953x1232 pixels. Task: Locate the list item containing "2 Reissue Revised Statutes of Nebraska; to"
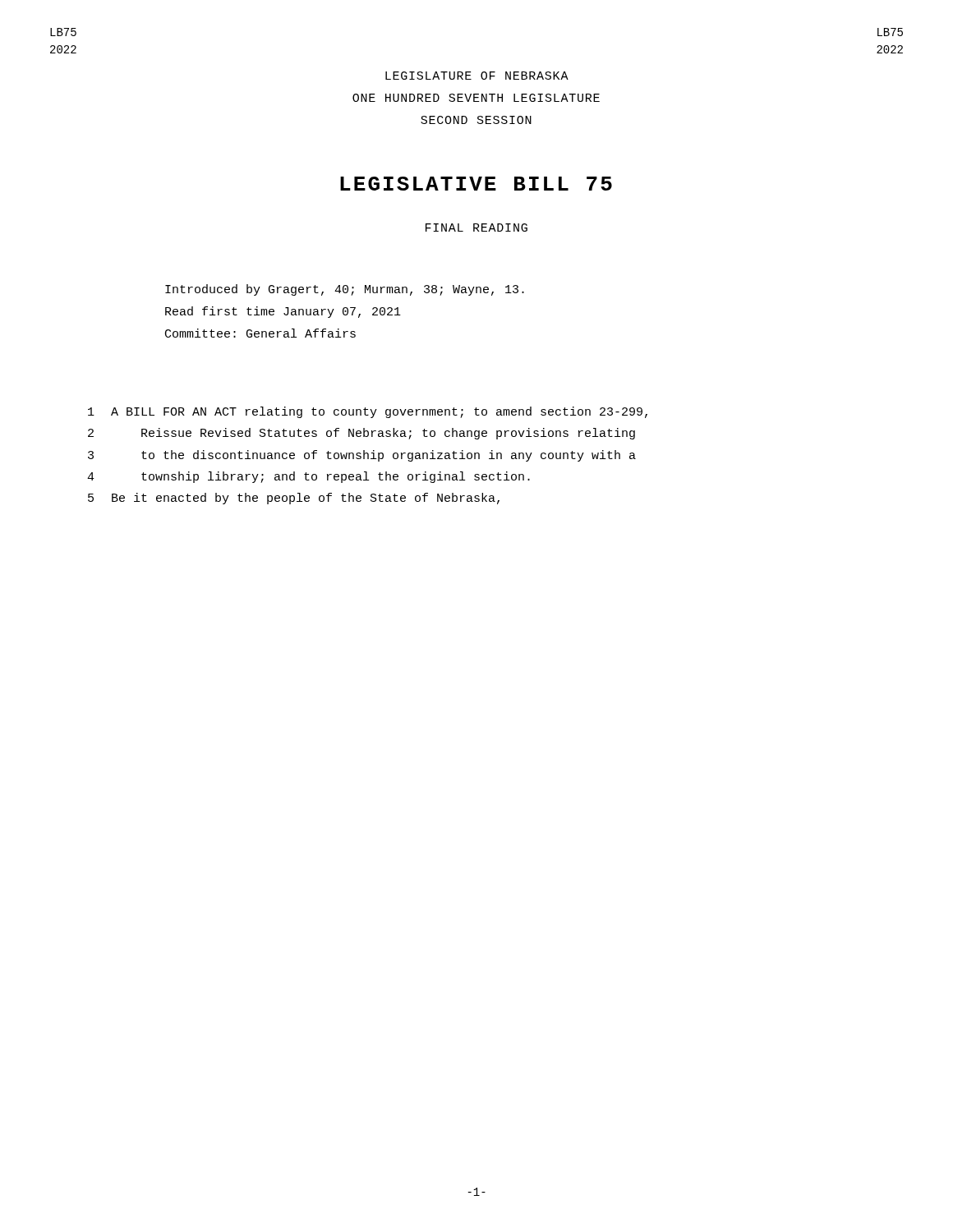tap(476, 435)
